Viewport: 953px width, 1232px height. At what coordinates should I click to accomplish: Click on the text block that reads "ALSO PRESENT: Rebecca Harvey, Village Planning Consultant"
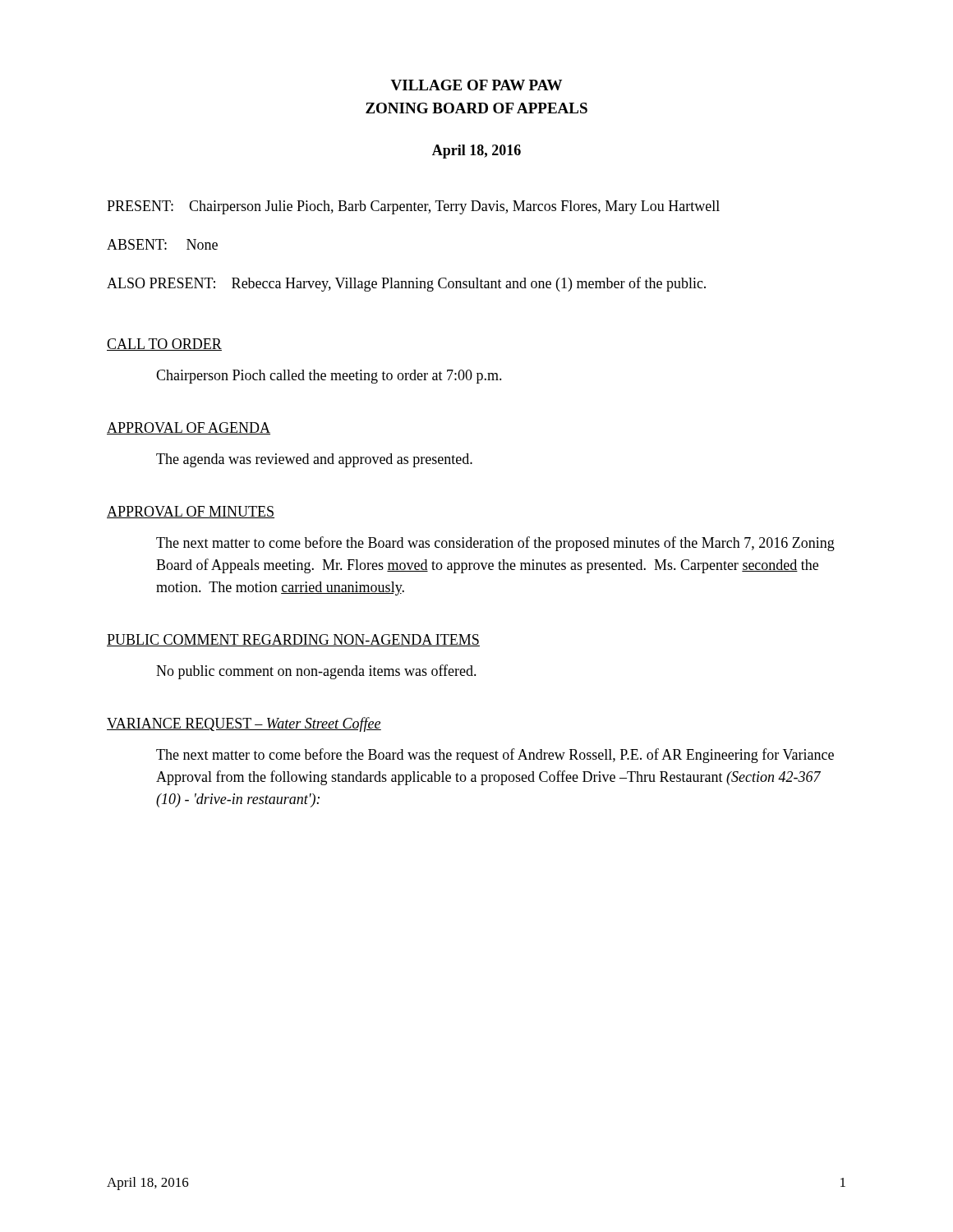click(x=407, y=283)
